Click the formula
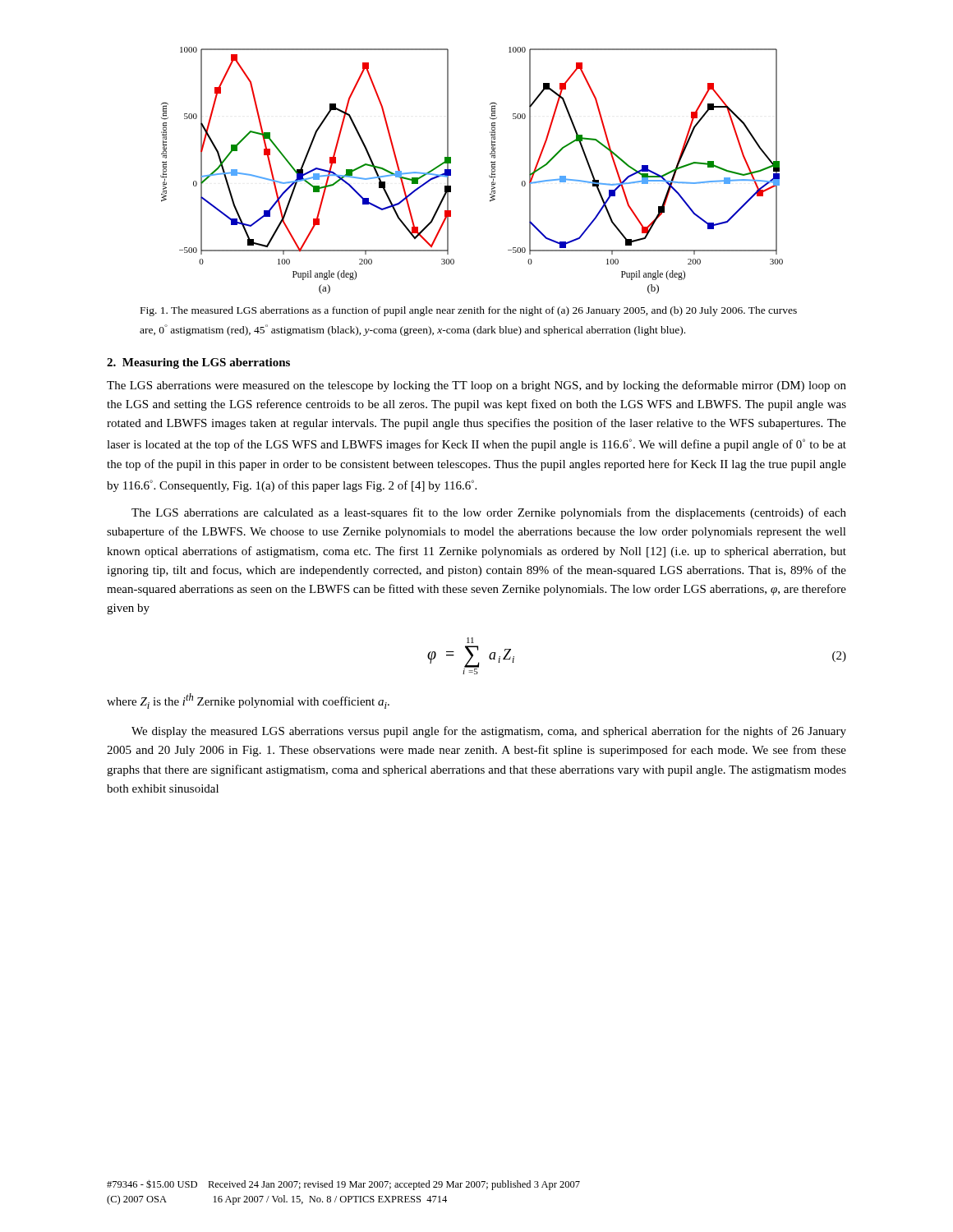 [x=624, y=656]
